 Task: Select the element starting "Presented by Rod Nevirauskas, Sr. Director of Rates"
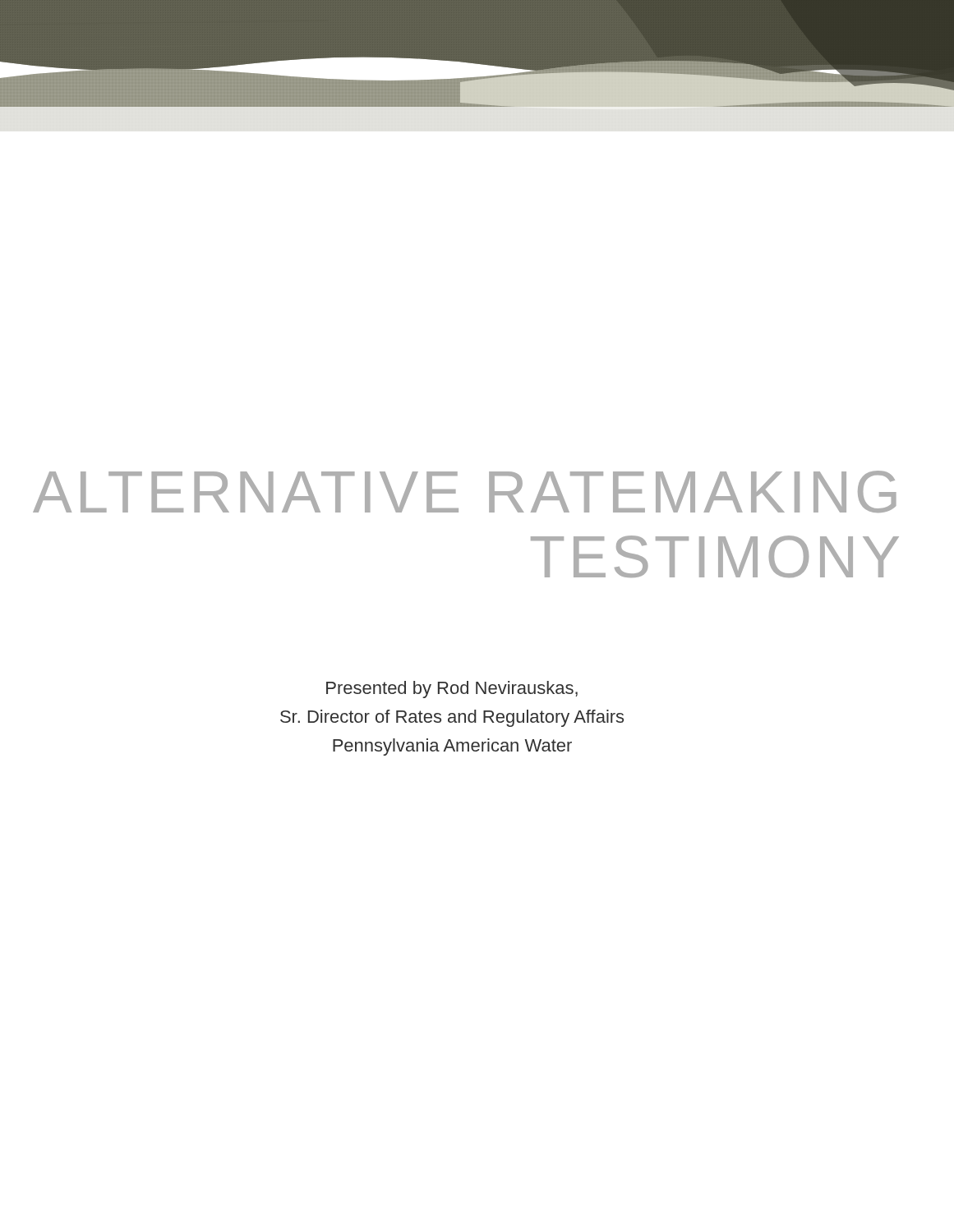point(452,717)
